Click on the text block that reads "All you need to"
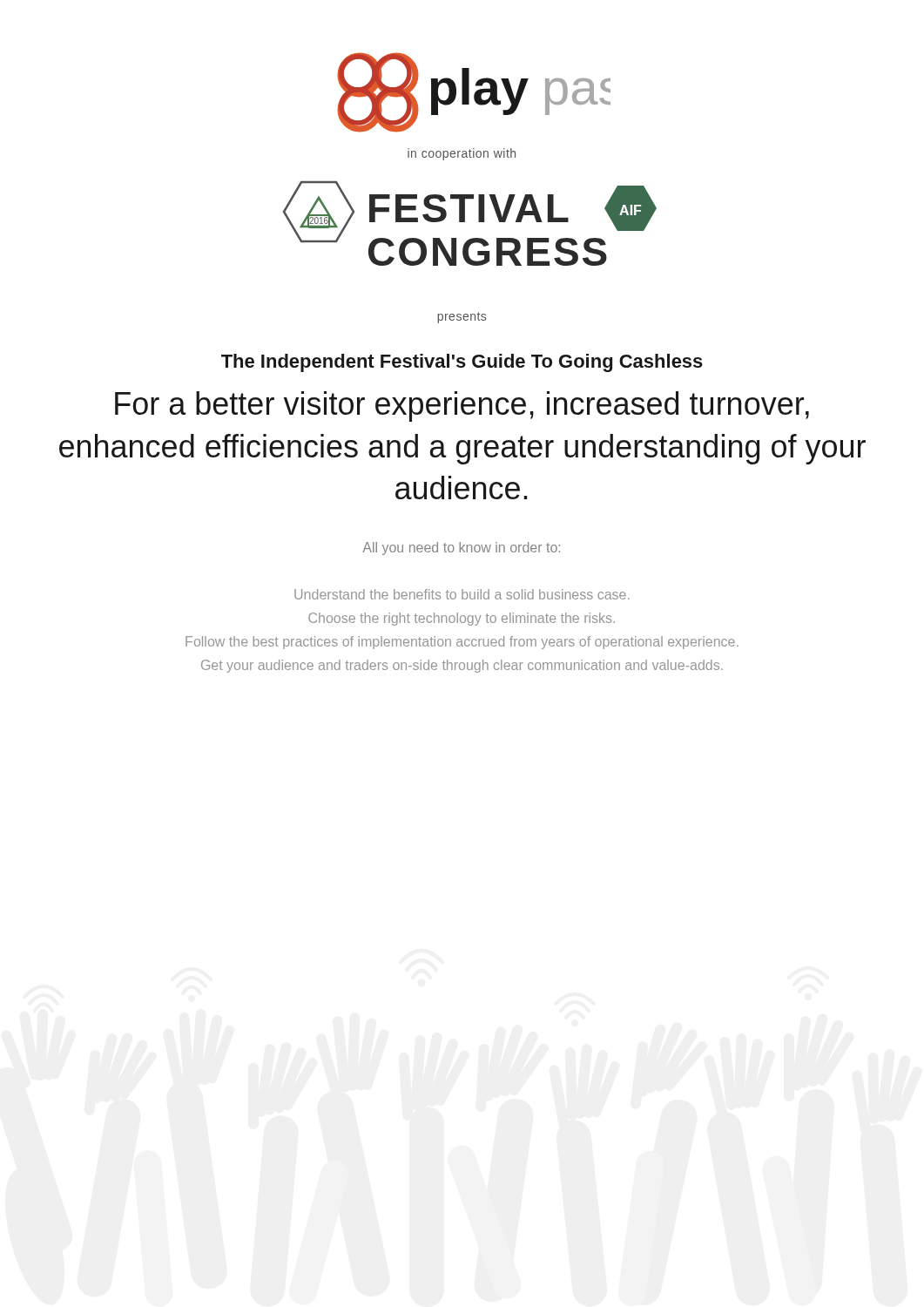The height and width of the screenshot is (1307, 924). 462,548
